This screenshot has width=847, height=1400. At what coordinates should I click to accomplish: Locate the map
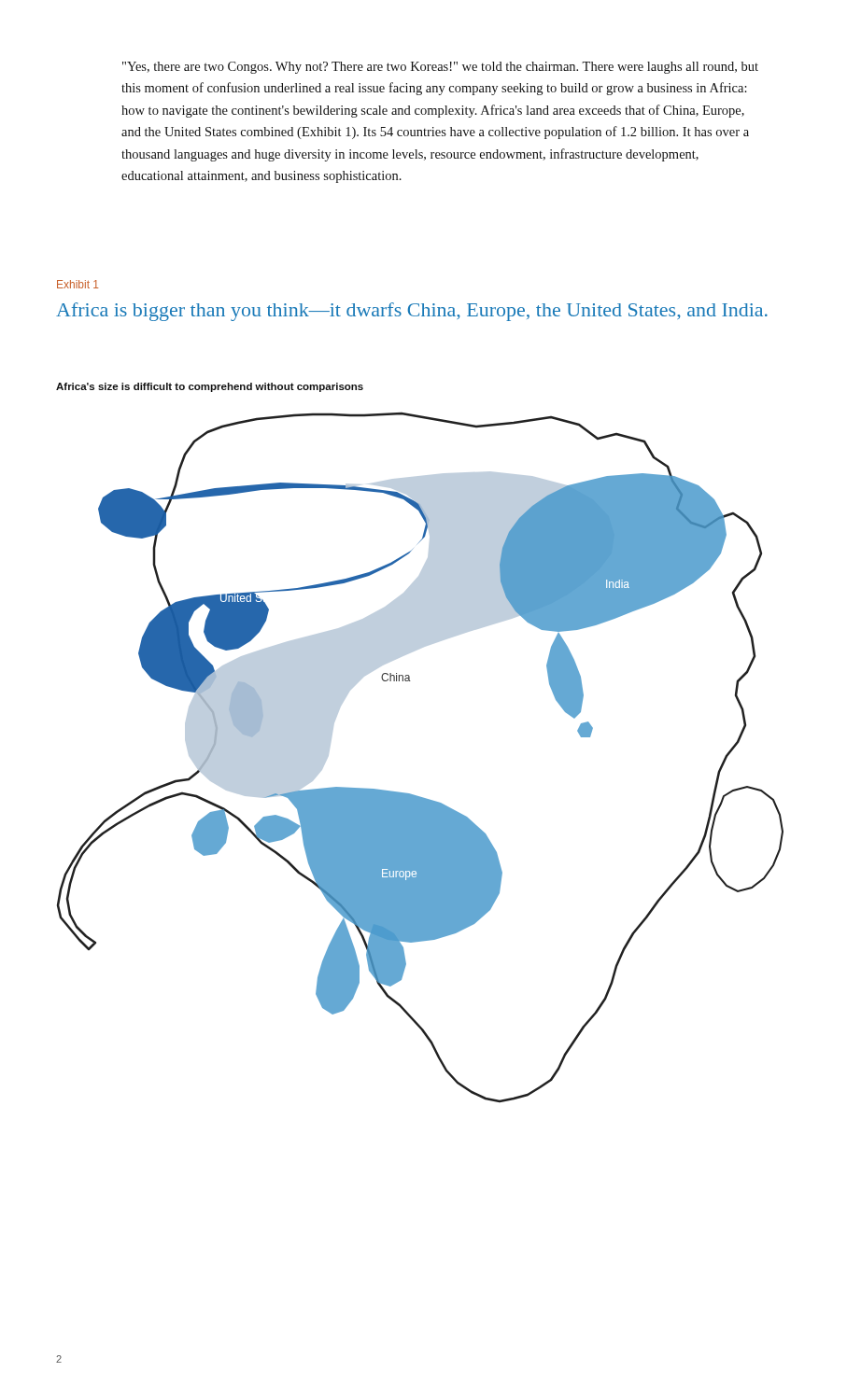(425, 761)
